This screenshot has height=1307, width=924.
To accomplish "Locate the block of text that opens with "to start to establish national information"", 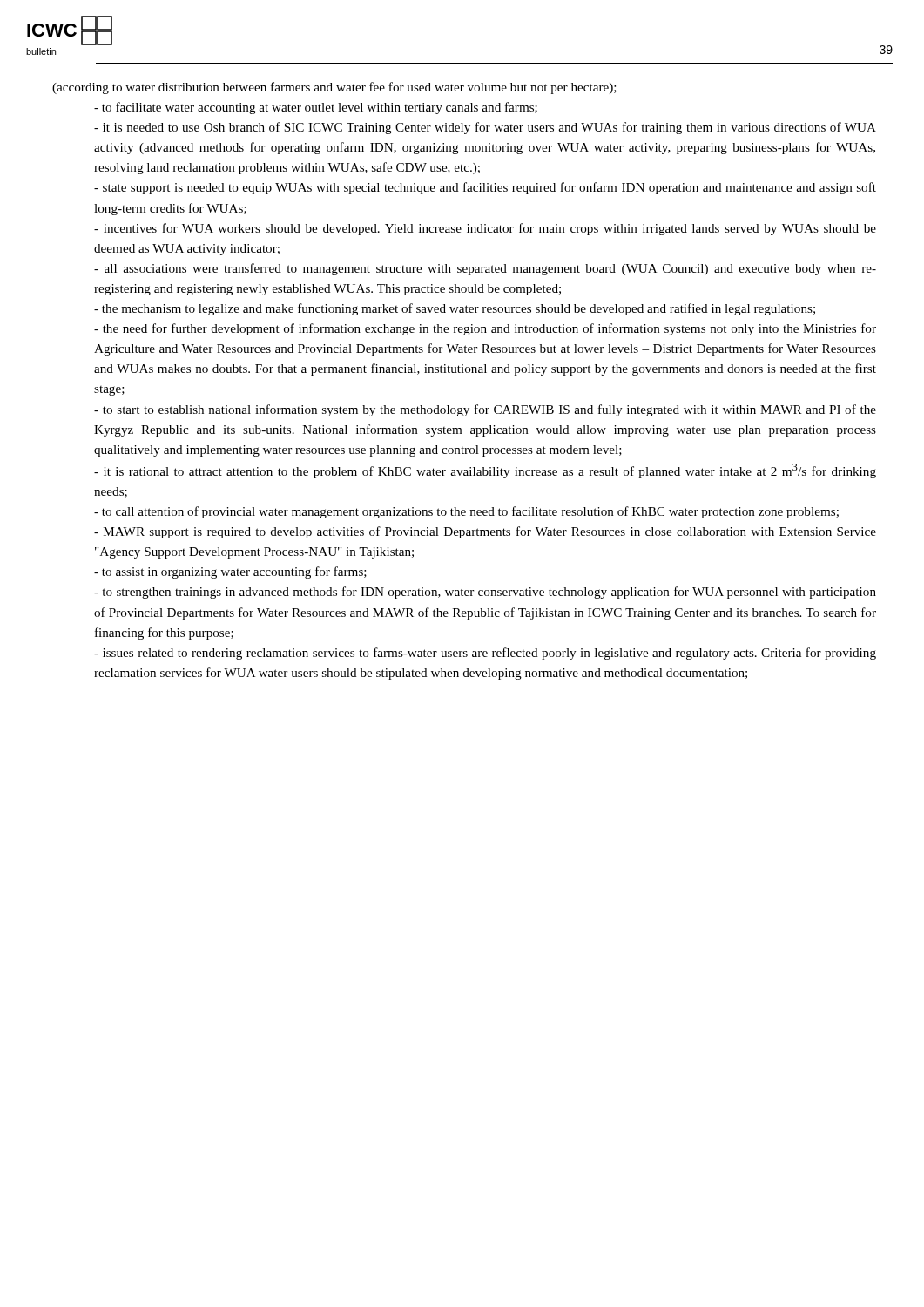I will pyautogui.click(x=464, y=429).
